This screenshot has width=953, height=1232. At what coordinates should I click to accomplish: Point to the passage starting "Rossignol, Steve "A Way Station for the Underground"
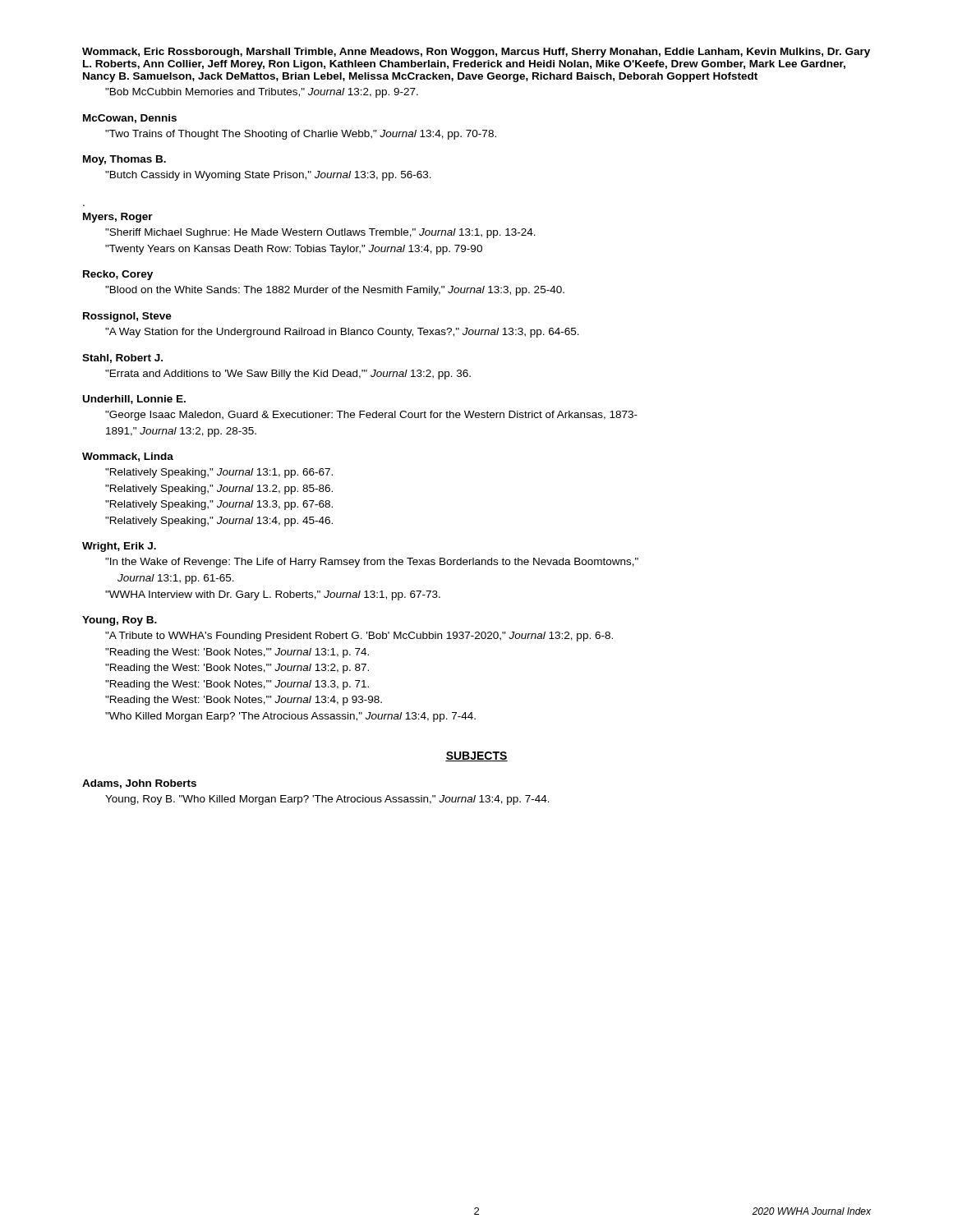point(476,325)
